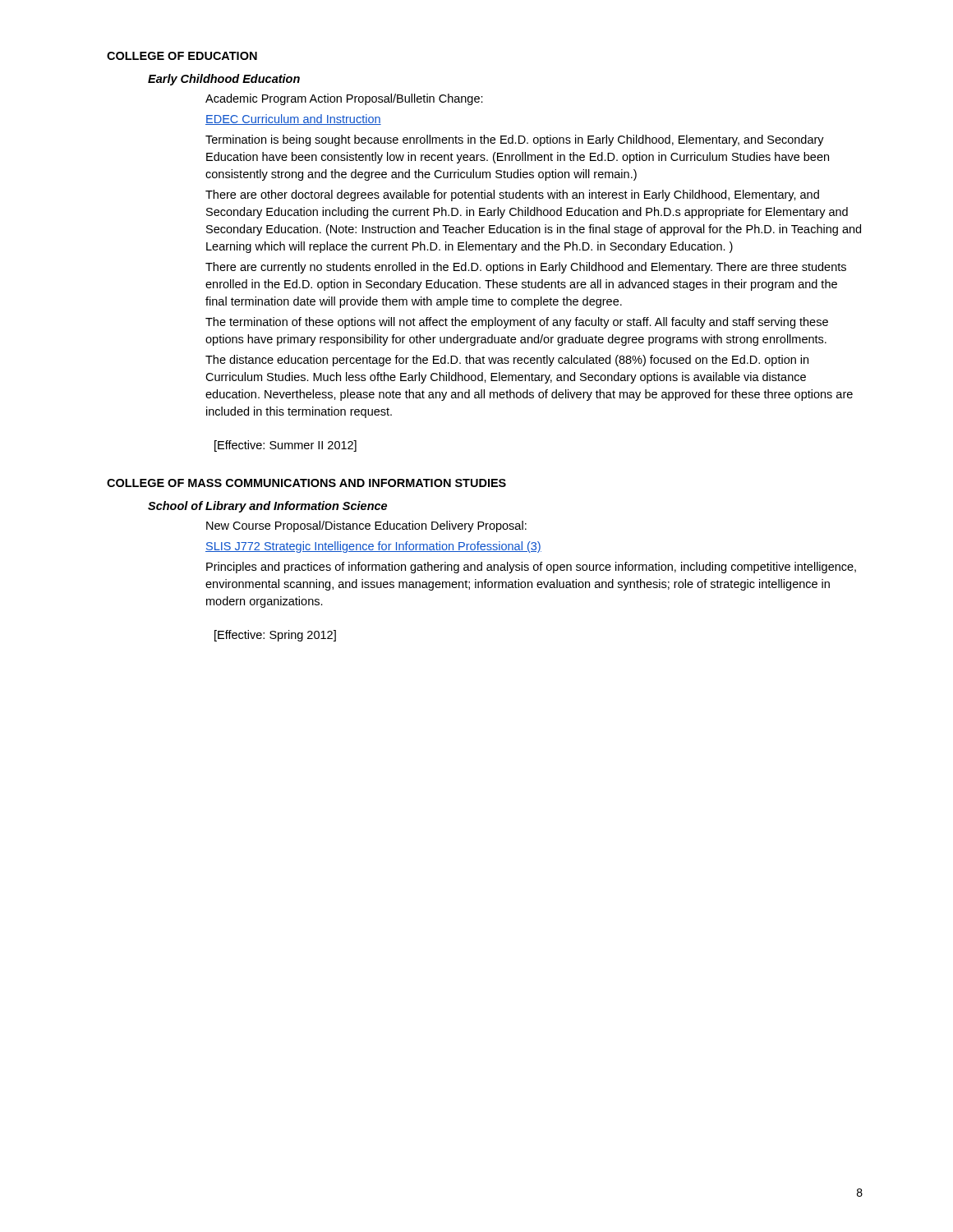Click on the passage starting "COLLEGE OF EDUCATION"
953x1232 pixels.
[182, 56]
